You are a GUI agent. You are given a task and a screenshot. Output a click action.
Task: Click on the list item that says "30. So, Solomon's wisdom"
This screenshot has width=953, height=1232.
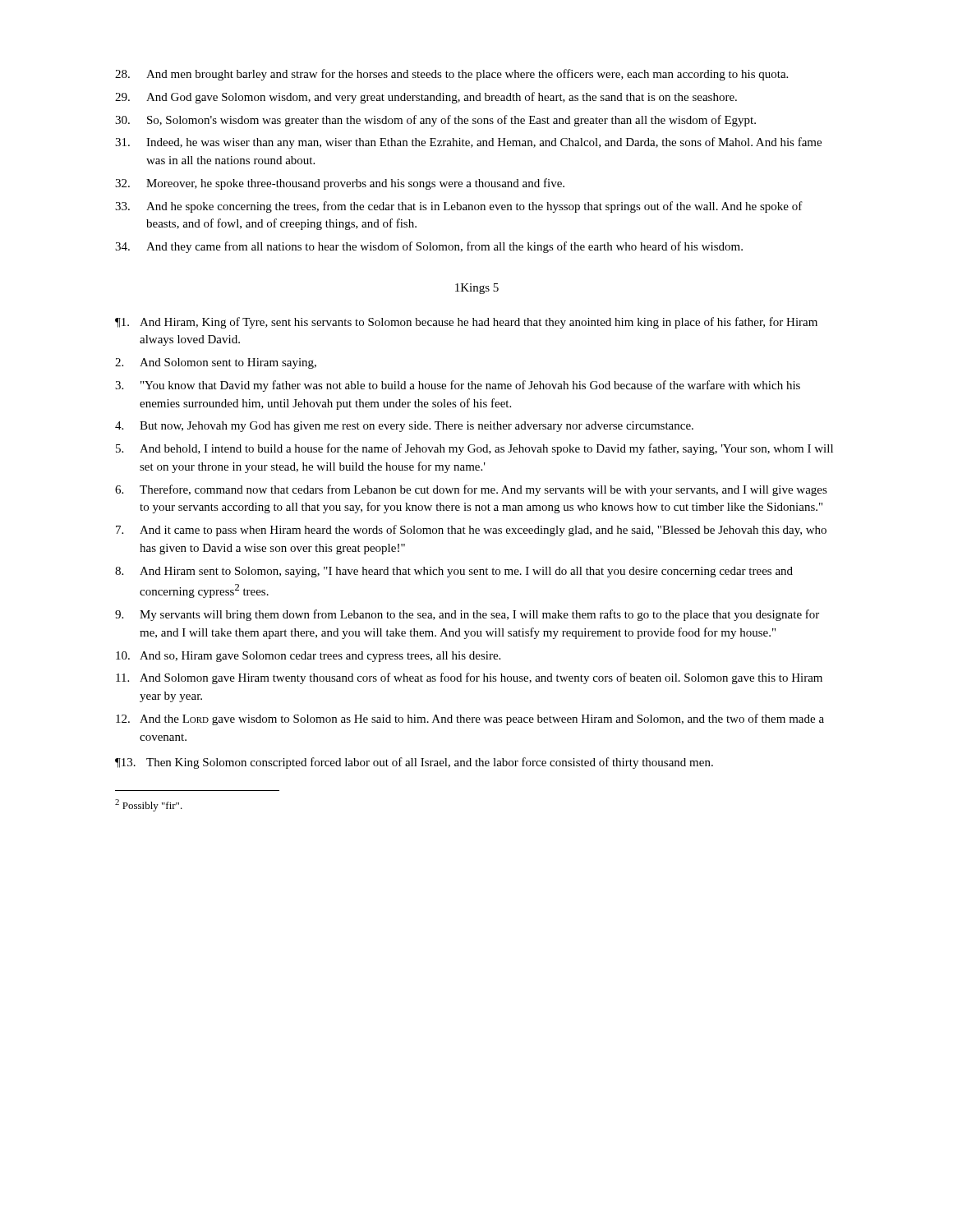(x=476, y=120)
